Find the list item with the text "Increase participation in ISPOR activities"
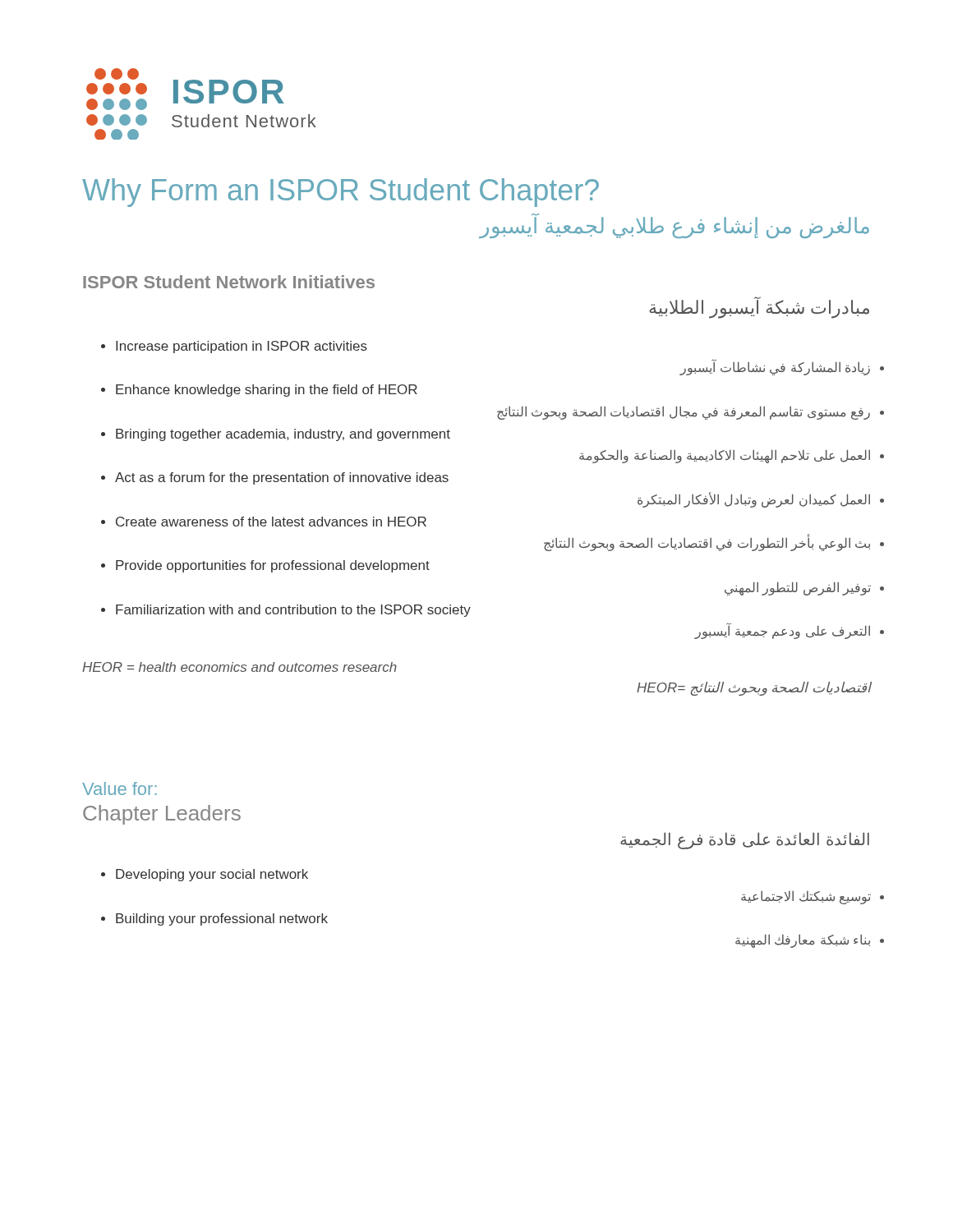953x1232 pixels. 242,347
